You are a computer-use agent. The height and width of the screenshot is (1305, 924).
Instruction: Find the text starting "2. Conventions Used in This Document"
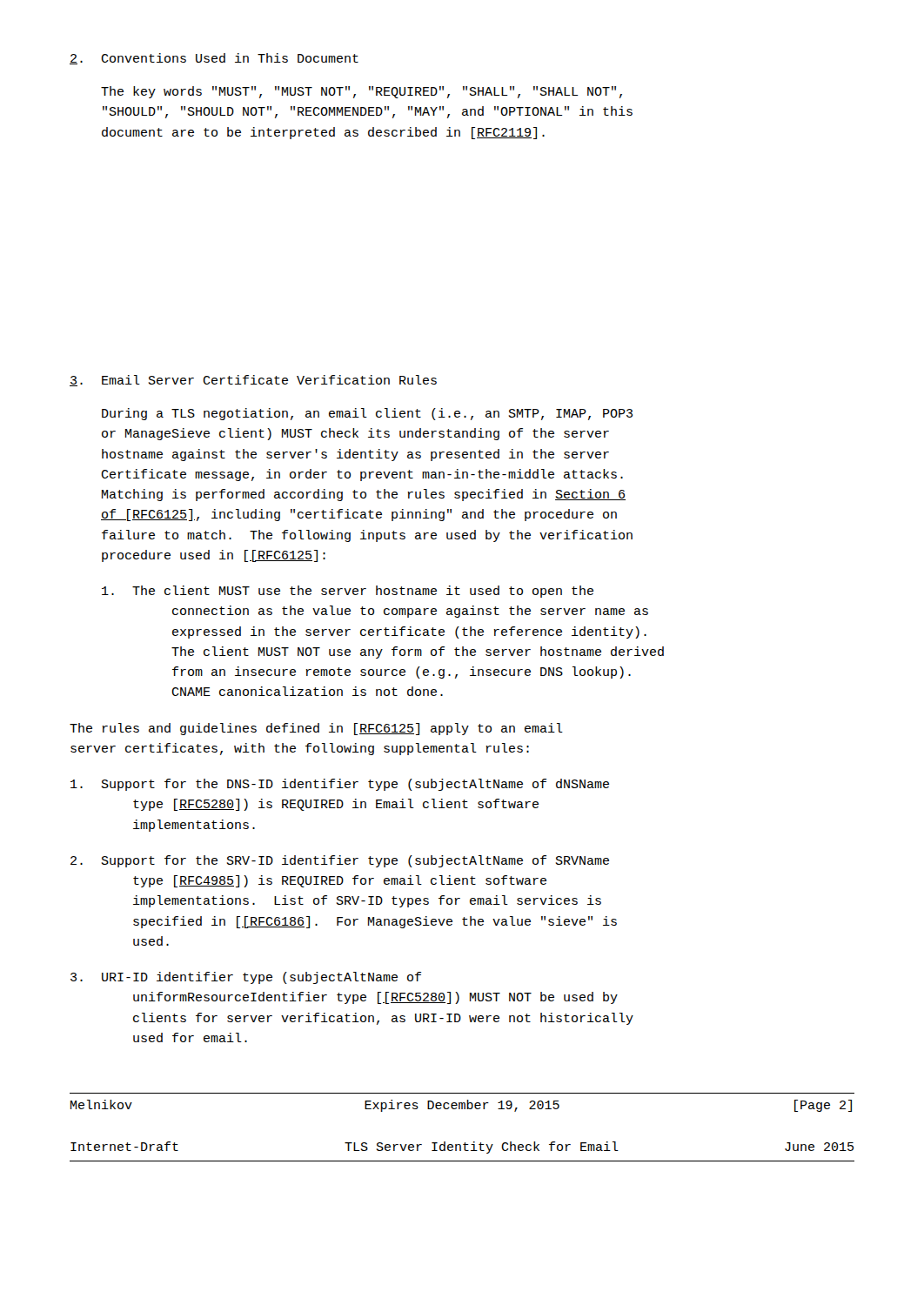pyautogui.click(x=215, y=60)
